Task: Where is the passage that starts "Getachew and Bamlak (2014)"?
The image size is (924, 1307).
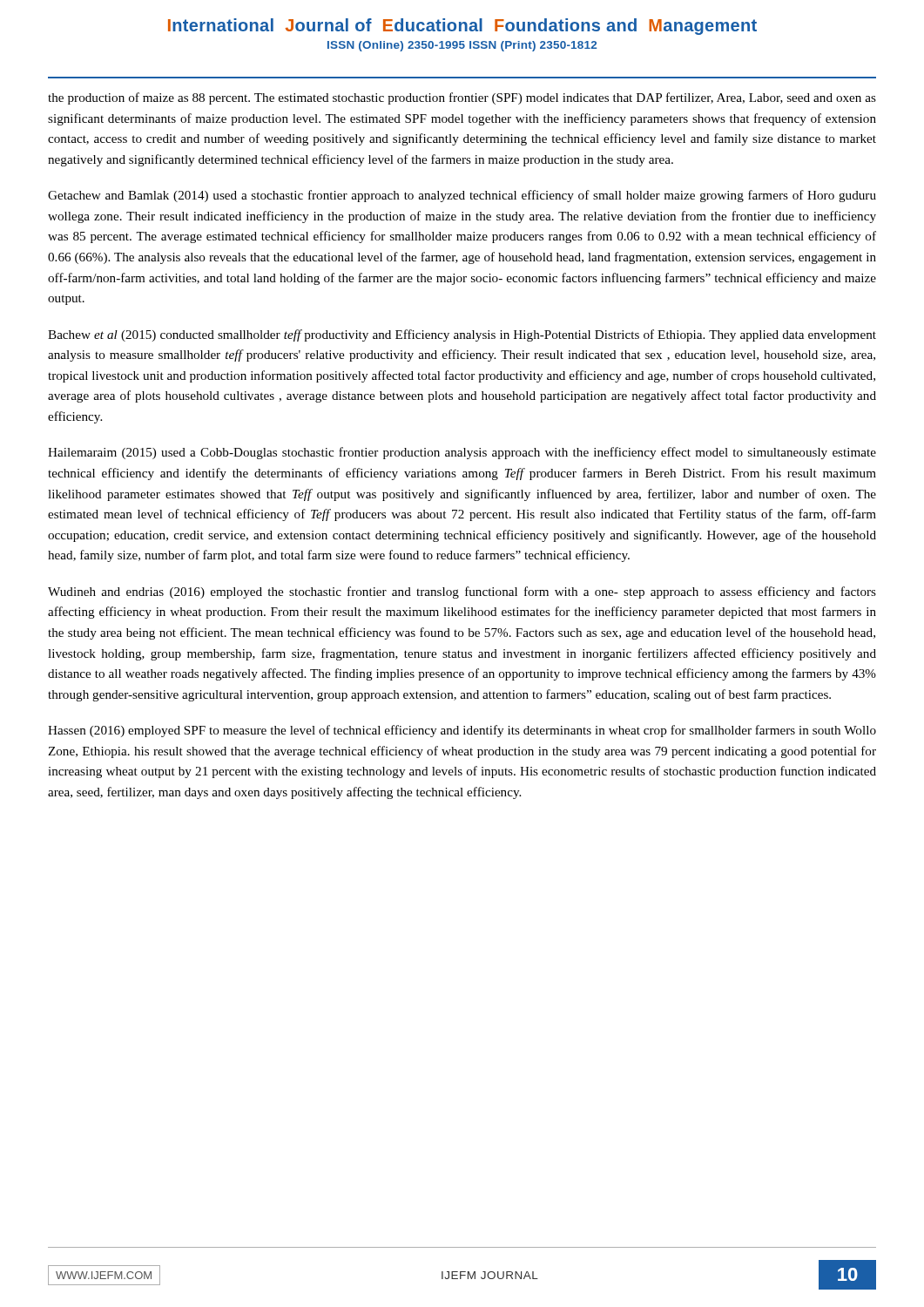Action: [x=462, y=247]
